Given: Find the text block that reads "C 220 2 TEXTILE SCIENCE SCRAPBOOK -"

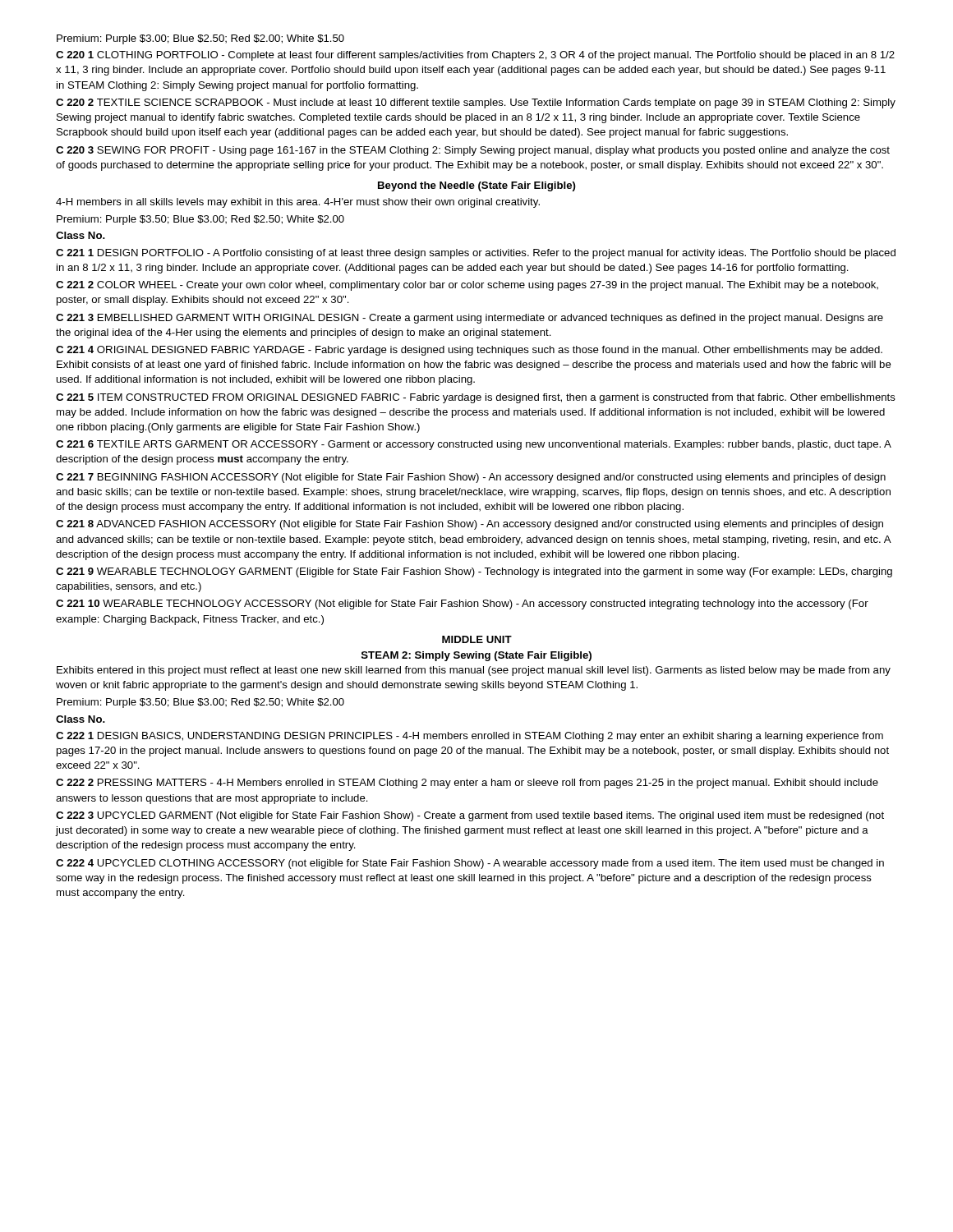Looking at the screenshot, I should [x=476, y=117].
